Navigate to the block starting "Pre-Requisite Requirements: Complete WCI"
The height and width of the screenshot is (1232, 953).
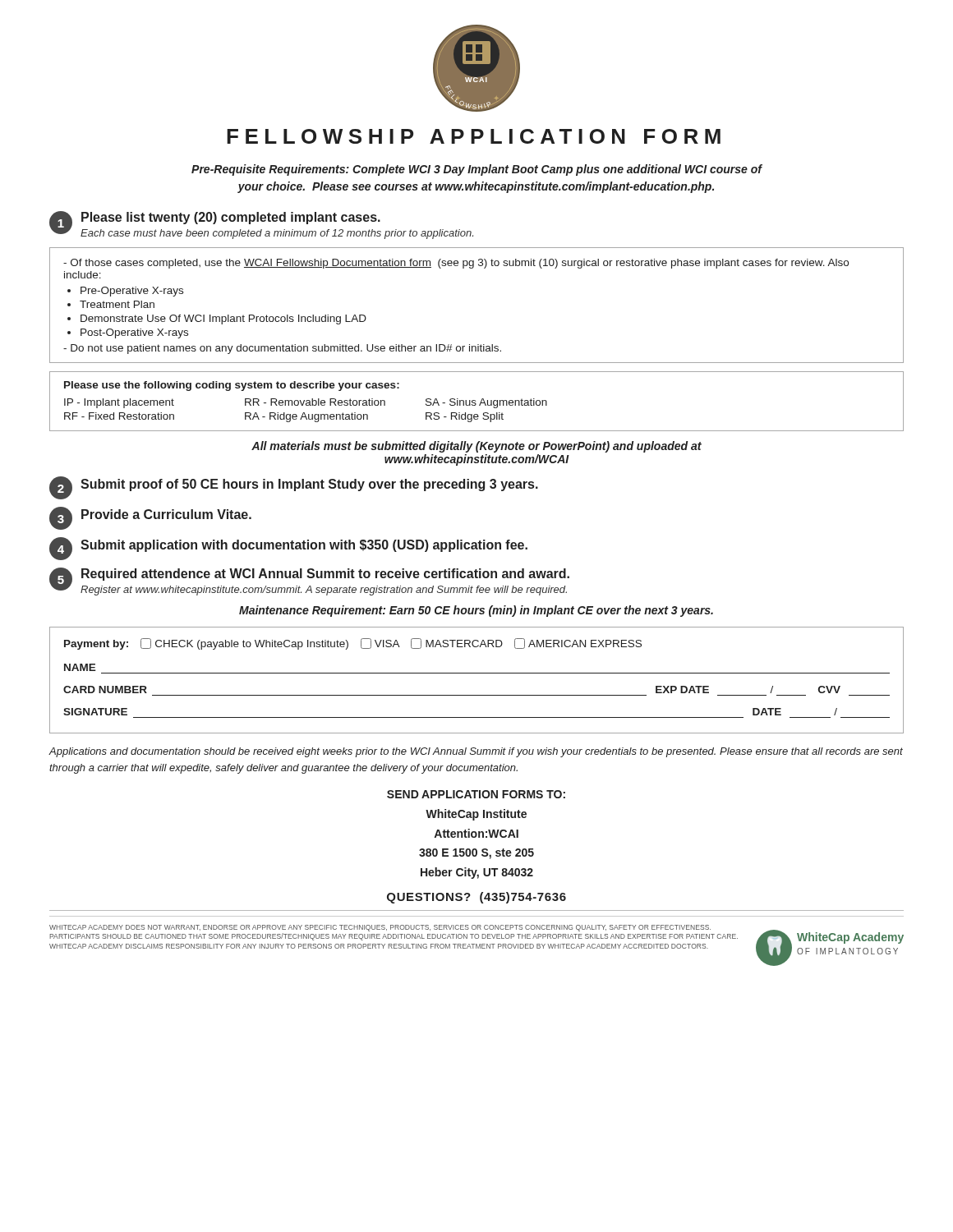(x=476, y=178)
